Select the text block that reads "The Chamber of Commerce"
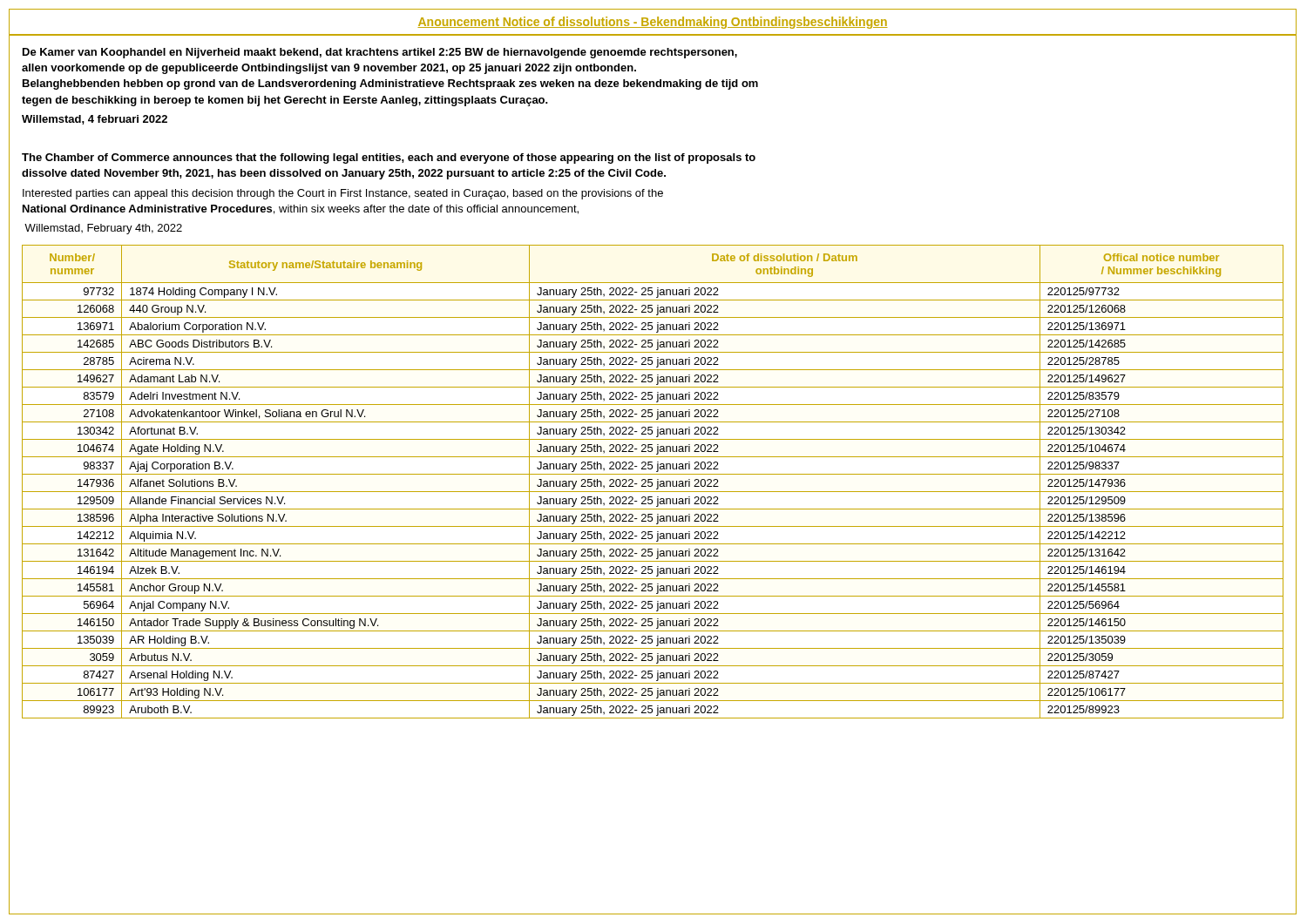This screenshot has height=924, width=1307. (389, 165)
